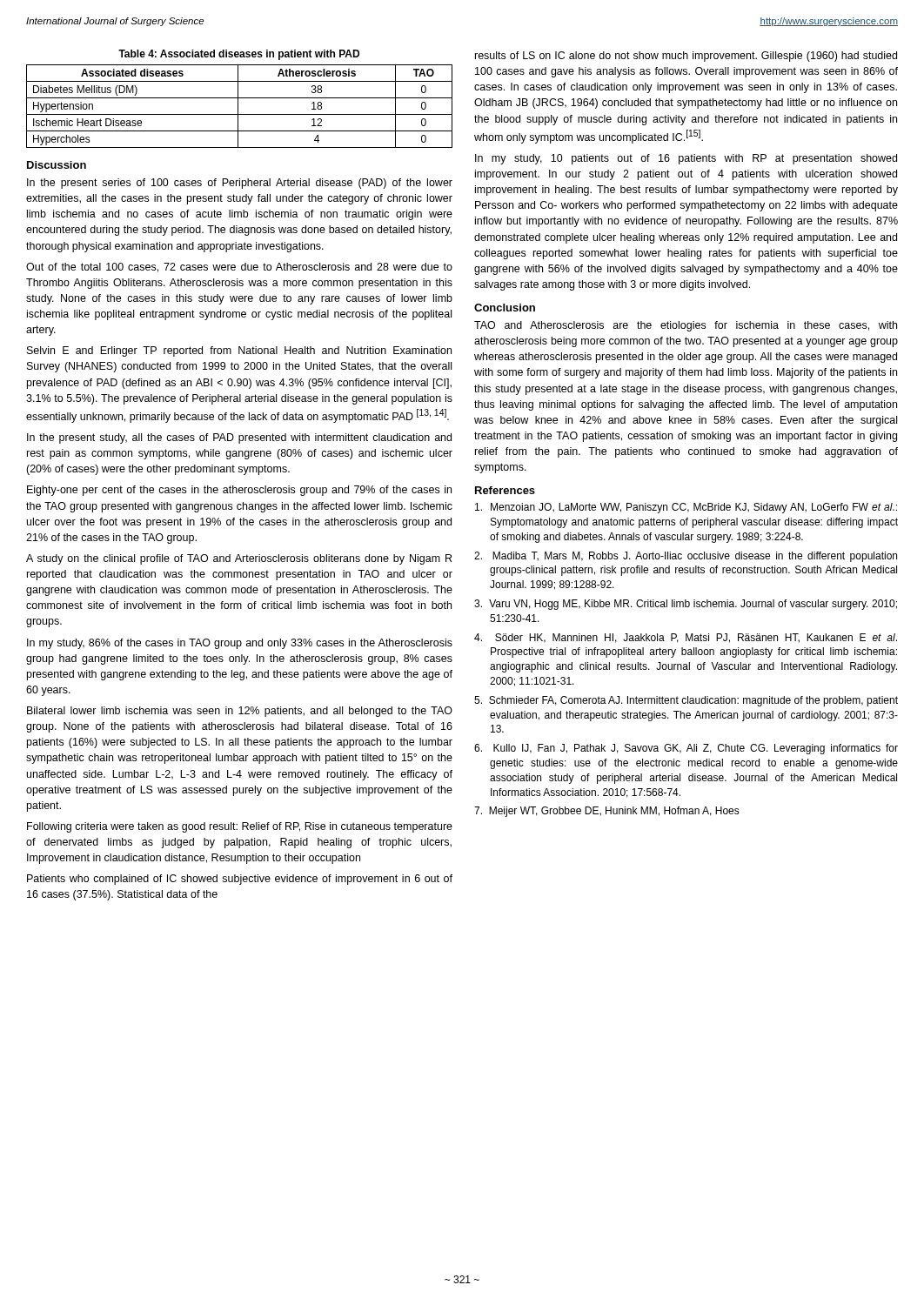Image resolution: width=924 pixels, height=1305 pixels.
Task: Where is the passage that starts "Following criteria were taken as good result: Relief"?
Action: 239,842
